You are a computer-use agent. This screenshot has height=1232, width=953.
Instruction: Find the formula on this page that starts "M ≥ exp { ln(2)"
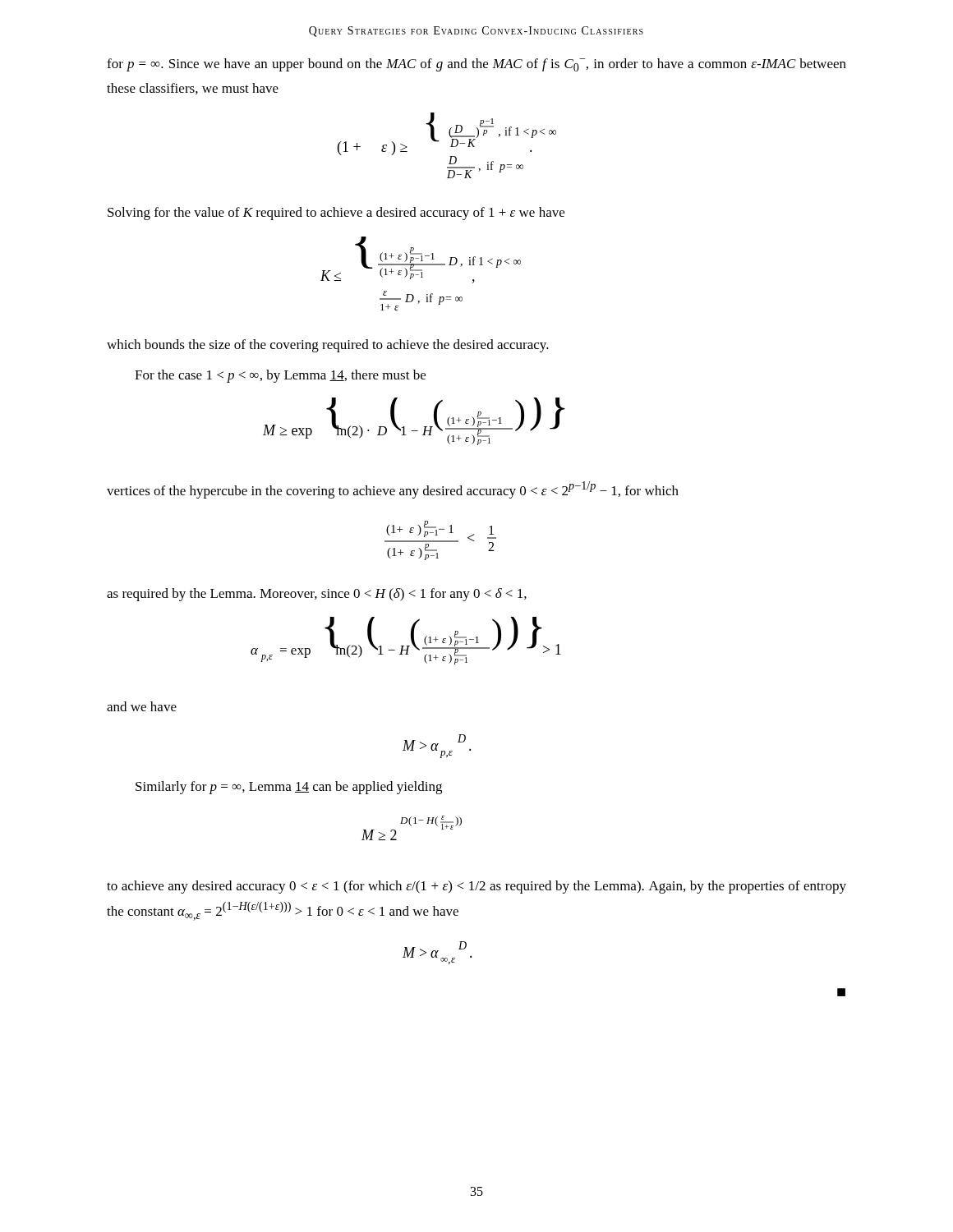476,431
